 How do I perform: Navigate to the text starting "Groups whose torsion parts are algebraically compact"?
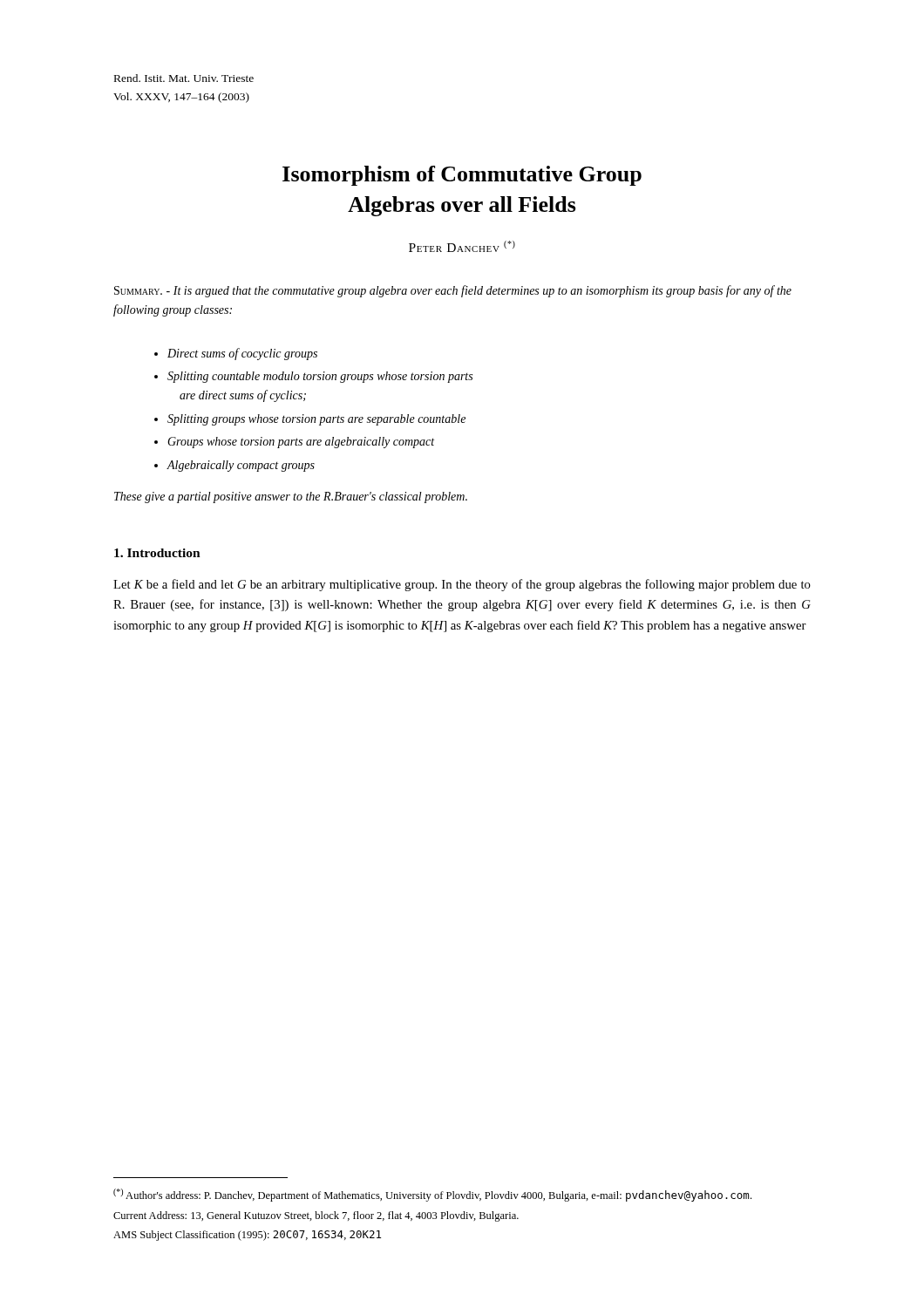click(294, 443)
